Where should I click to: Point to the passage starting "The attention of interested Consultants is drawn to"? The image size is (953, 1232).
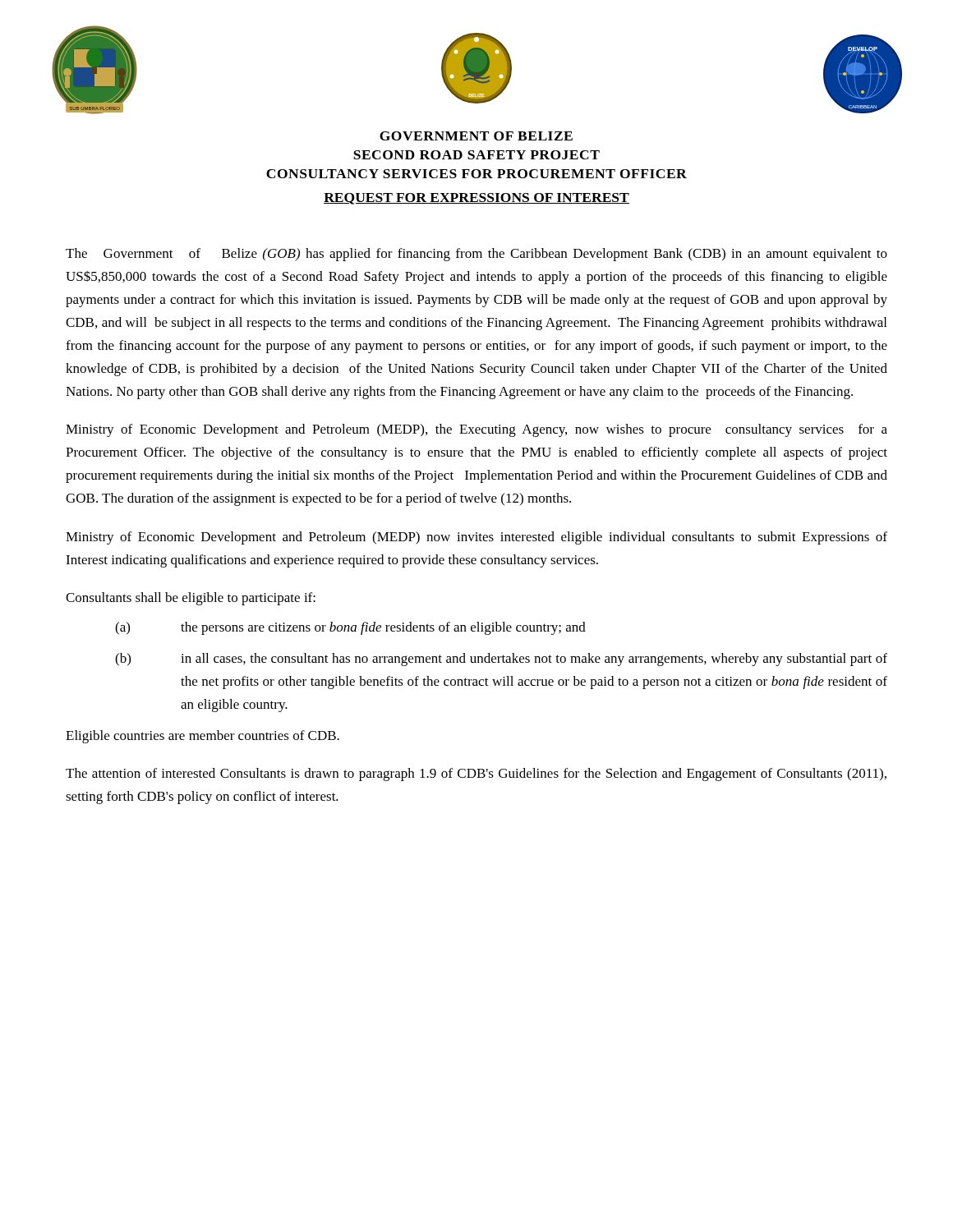pyautogui.click(x=476, y=785)
